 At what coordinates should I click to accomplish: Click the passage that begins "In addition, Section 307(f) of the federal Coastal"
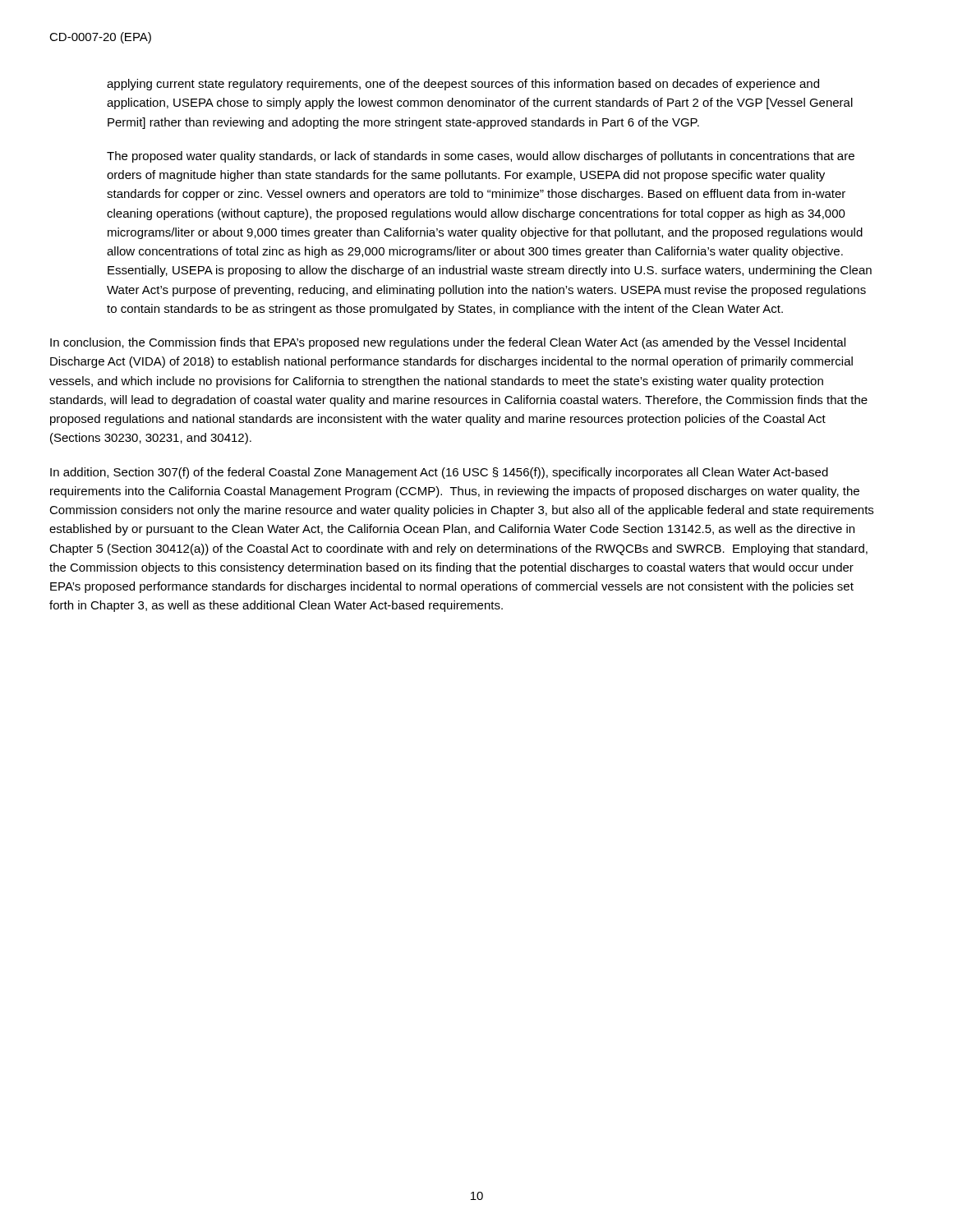point(464,538)
